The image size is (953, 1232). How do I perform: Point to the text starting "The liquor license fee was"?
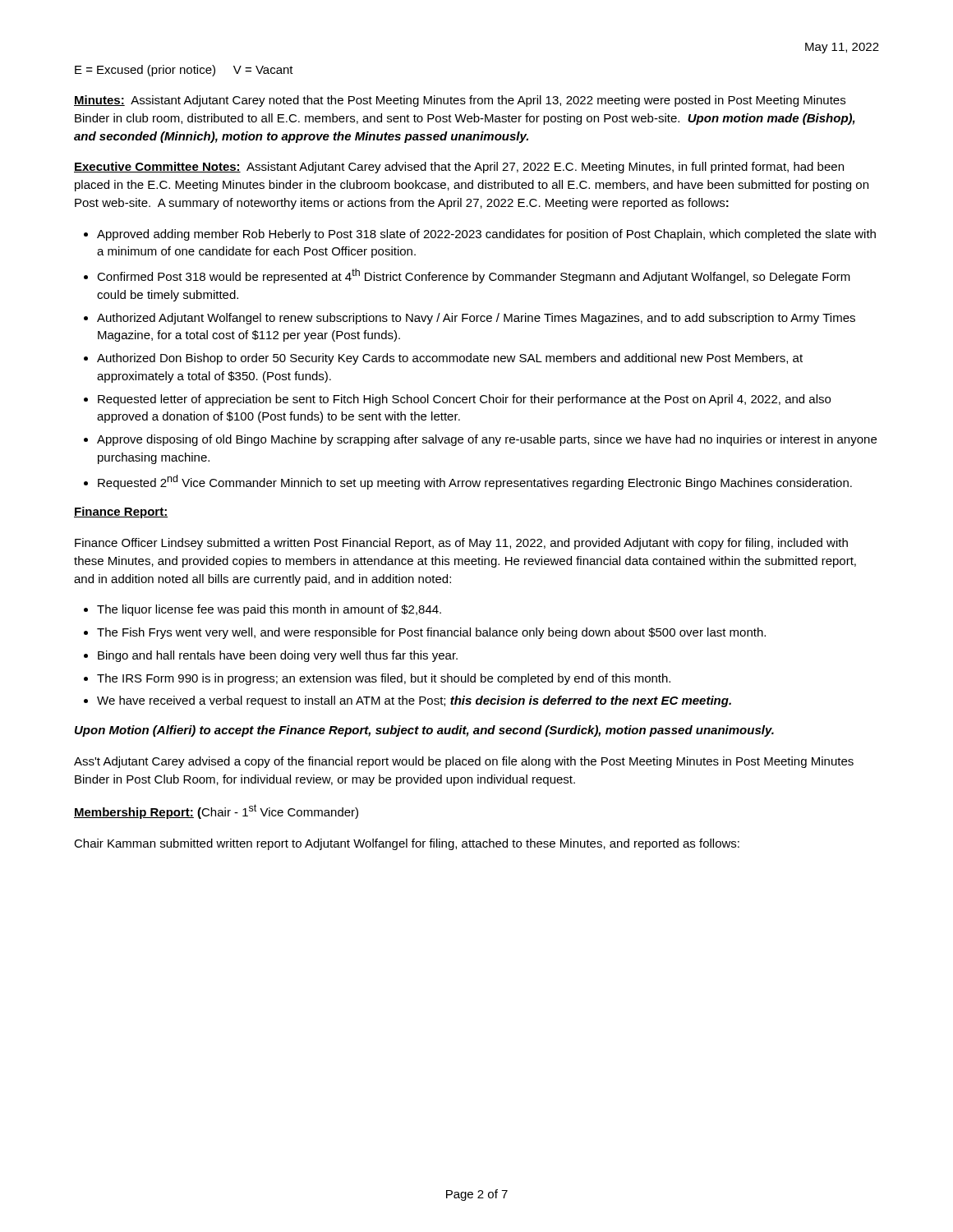click(x=270, y=609)
